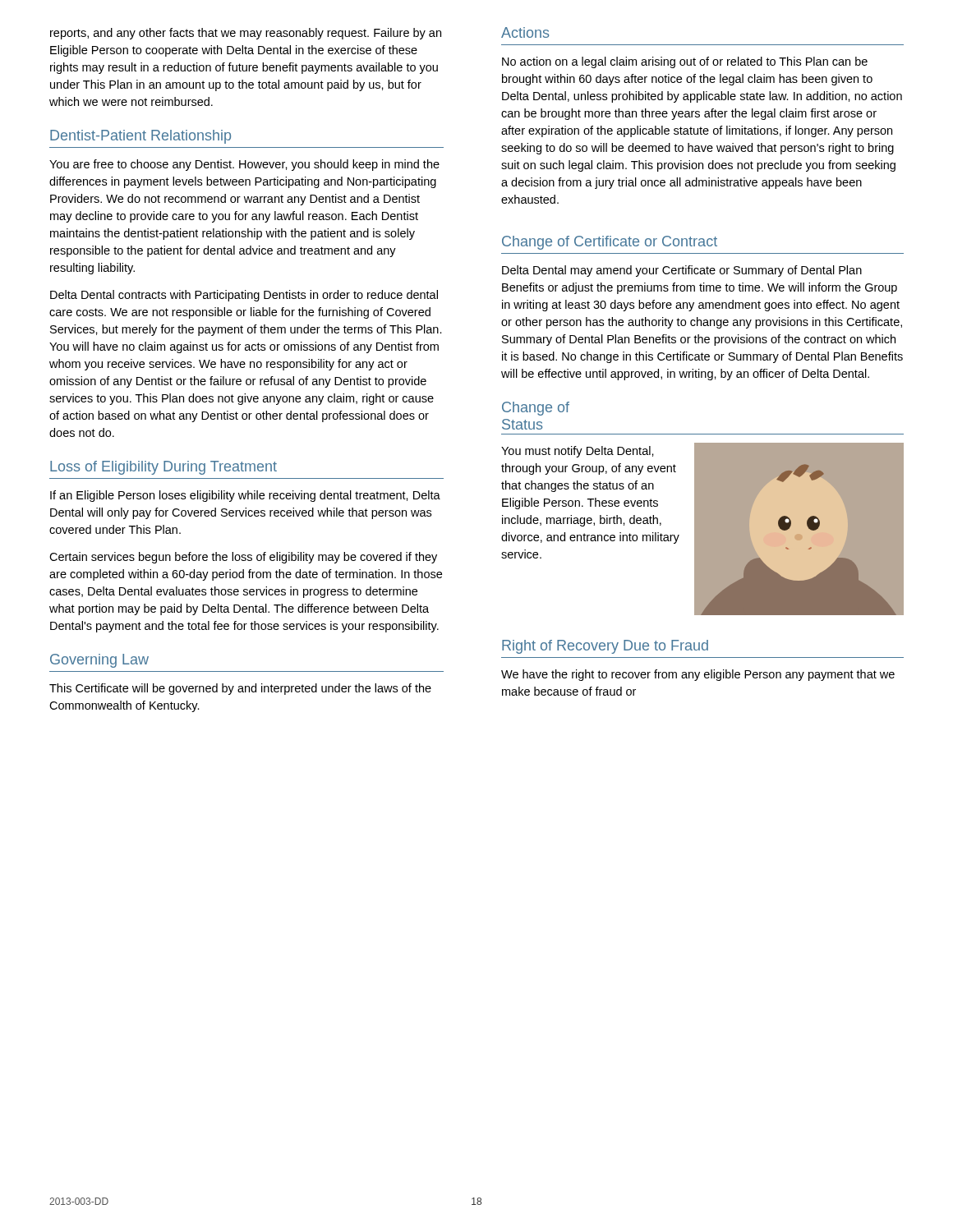Click on the text block with the text "If an Eligible Person loses eligibility while receiving"

[x=246, y=561]
